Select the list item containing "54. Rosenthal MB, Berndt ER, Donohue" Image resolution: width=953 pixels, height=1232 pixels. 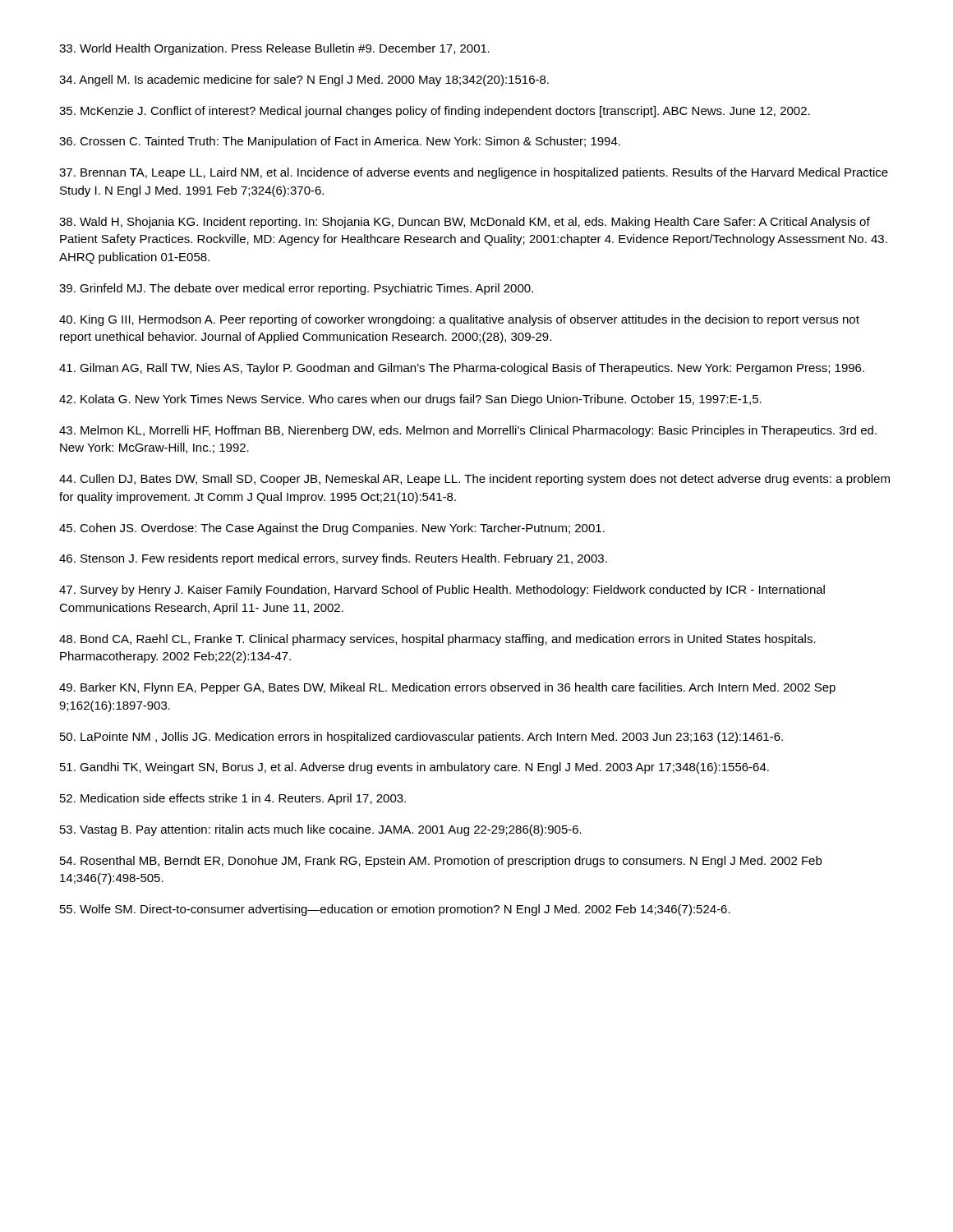(441, 869)
